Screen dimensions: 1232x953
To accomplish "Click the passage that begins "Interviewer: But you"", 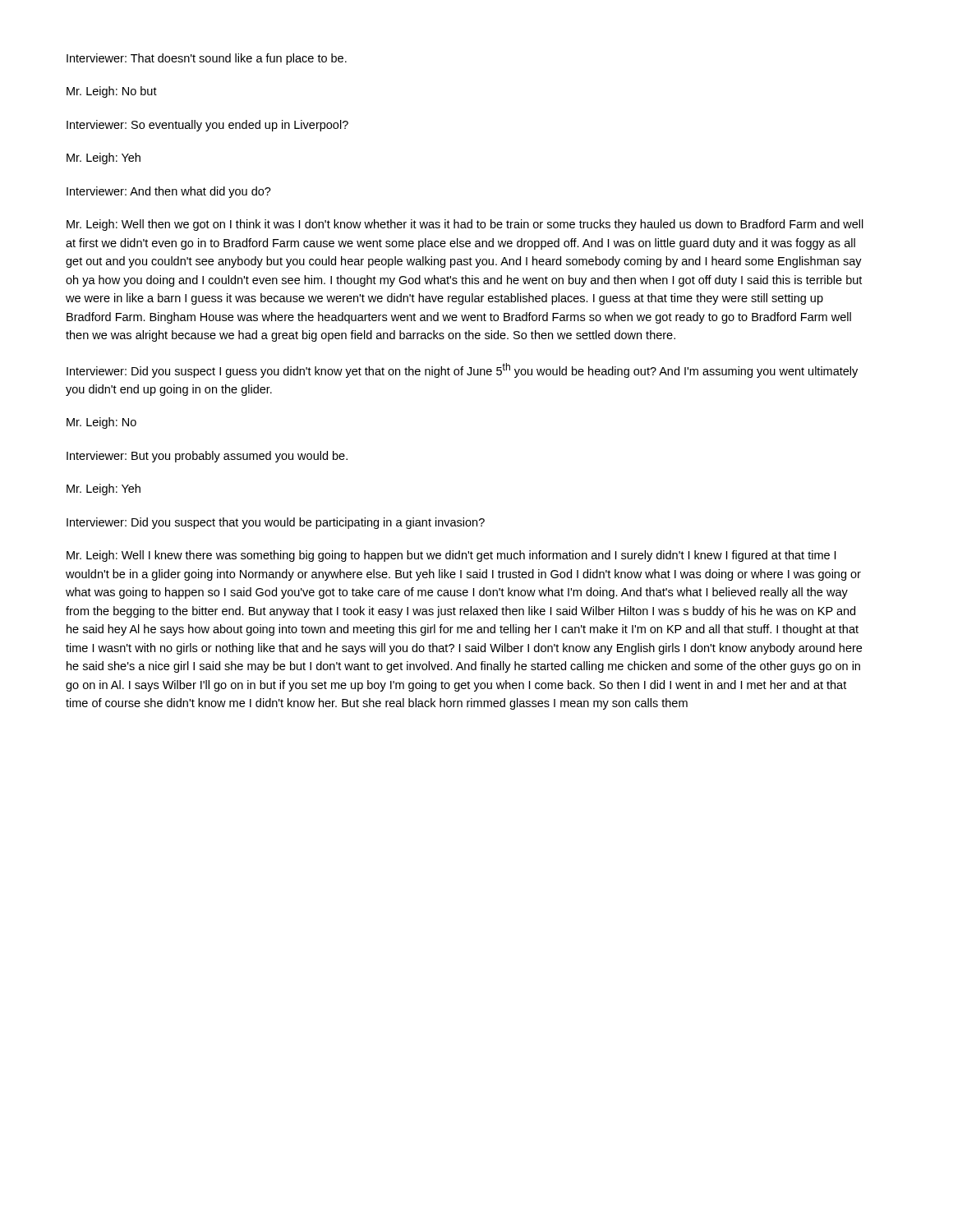I will click(x=207, y=456).
